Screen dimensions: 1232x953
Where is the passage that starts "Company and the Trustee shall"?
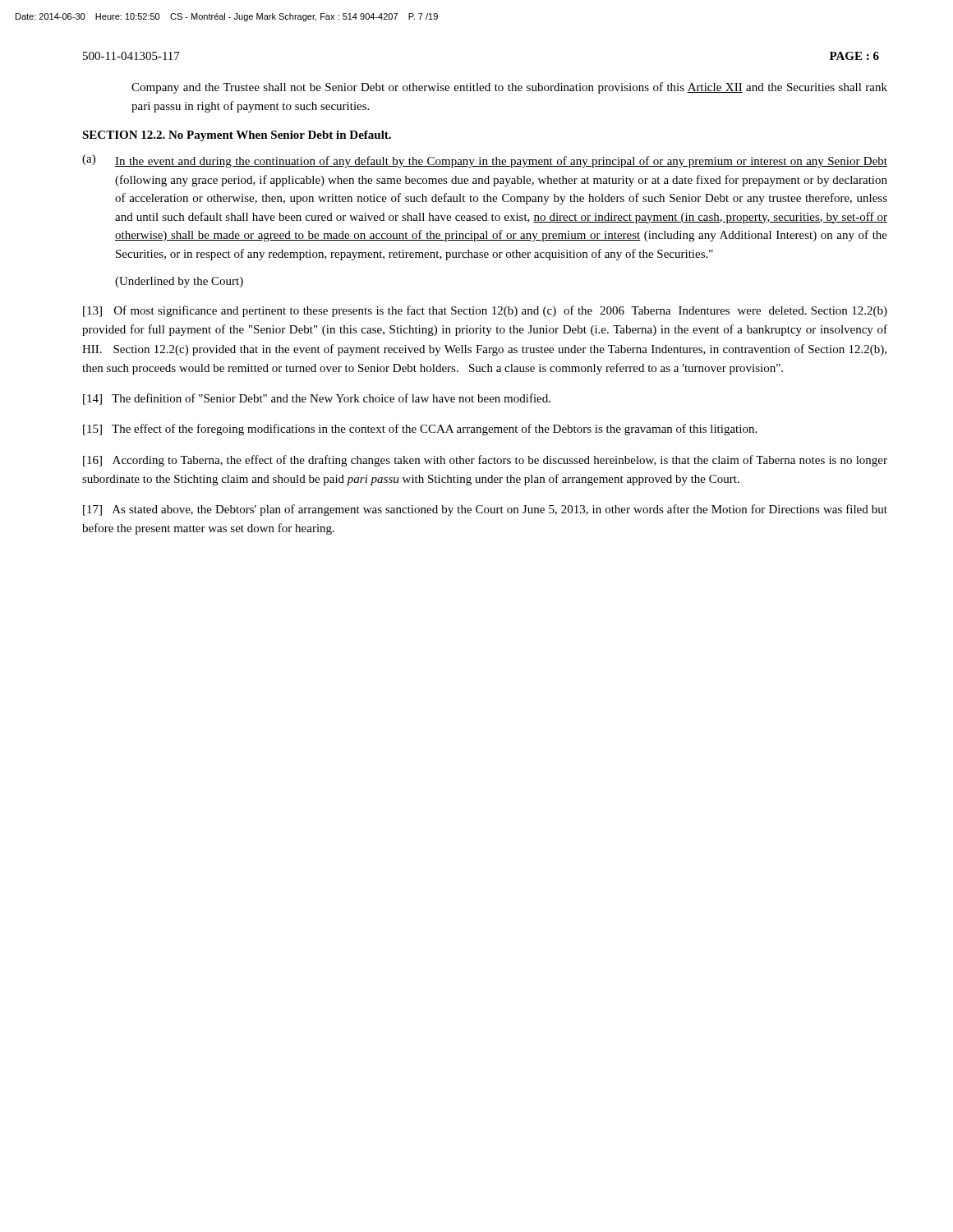click(509, 96)
